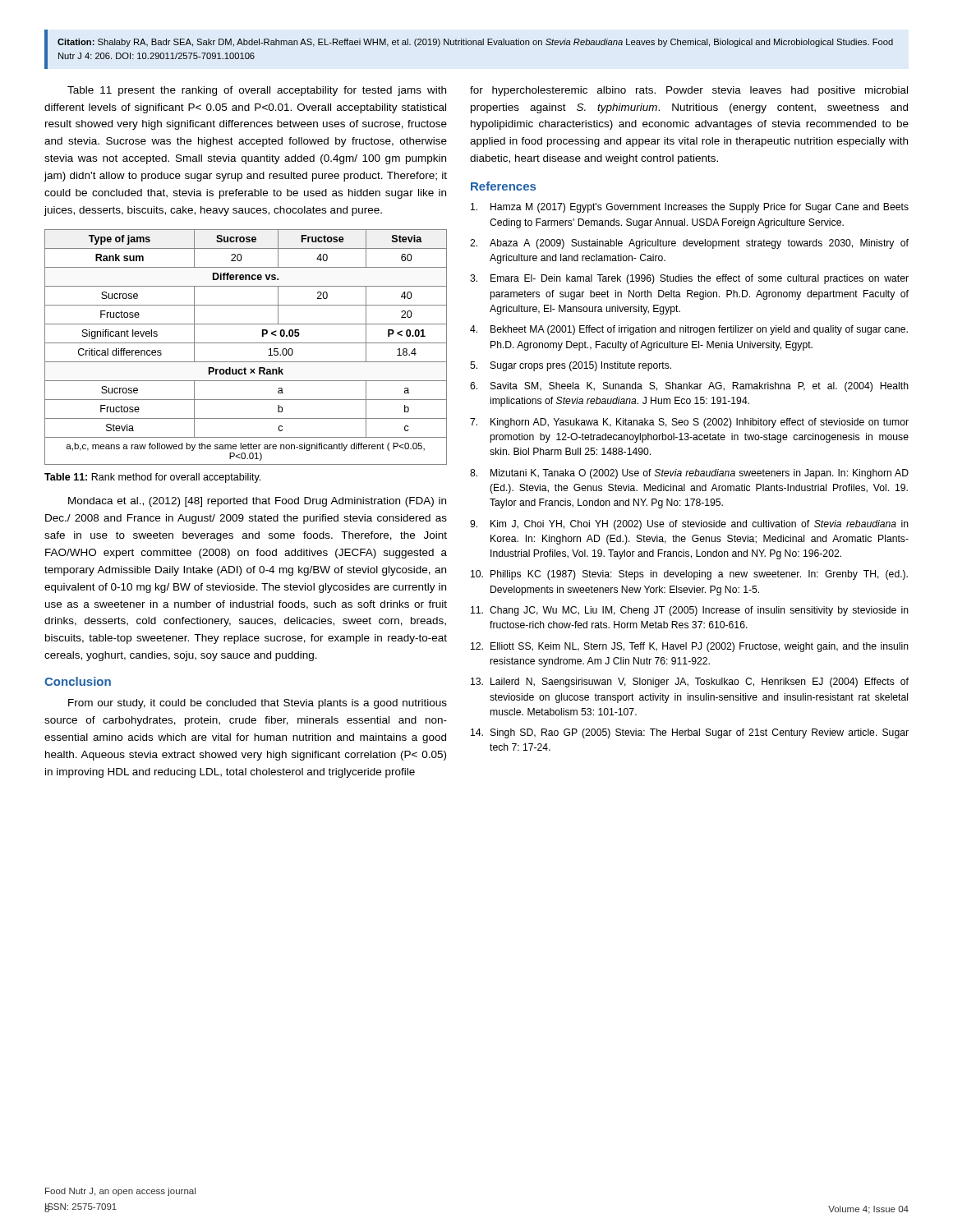Select the table that reads "a,b,c, means a raw"
953x1232 pixels.
(x=246, y=347)
